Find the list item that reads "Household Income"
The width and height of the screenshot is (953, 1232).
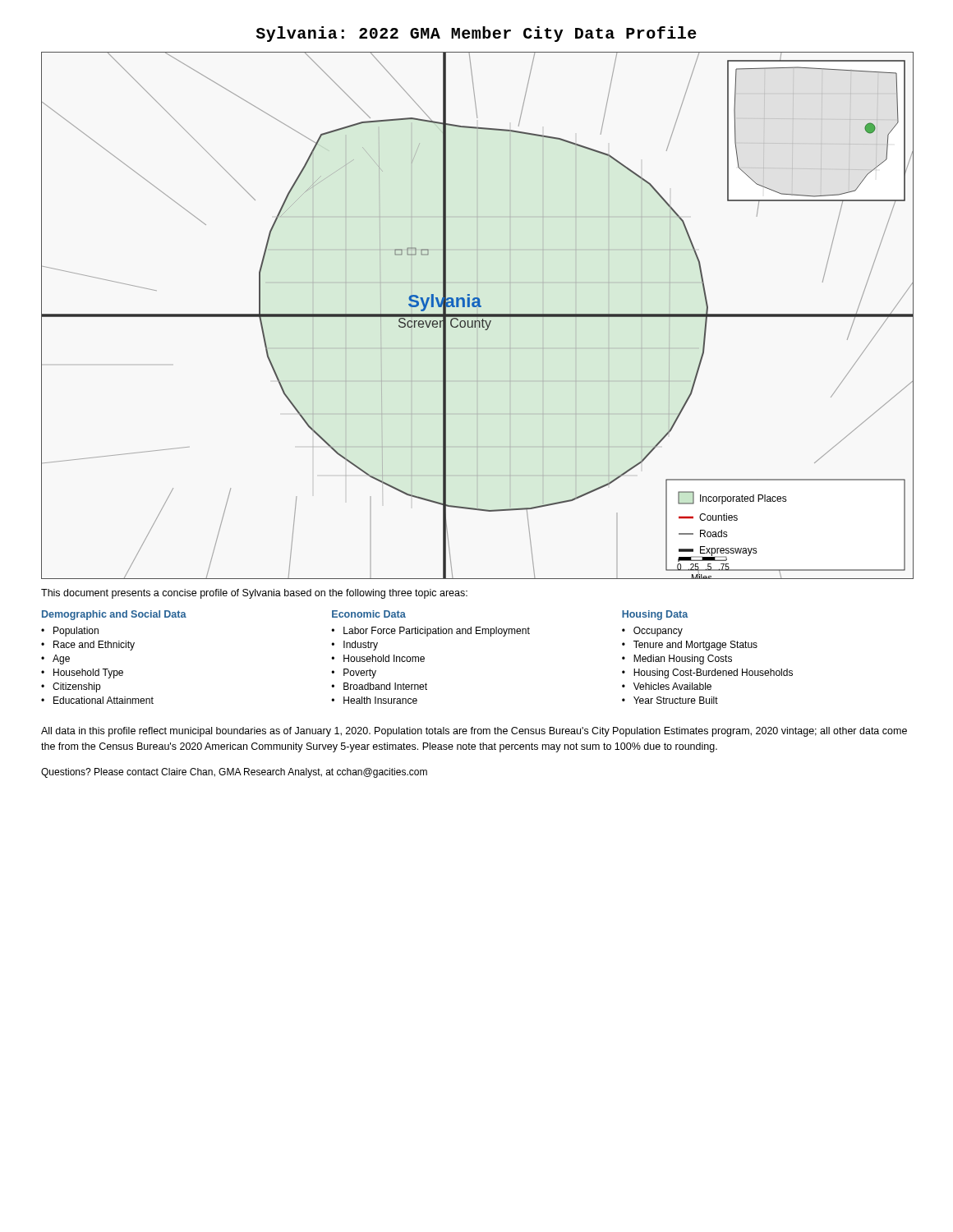pos(384,659)
